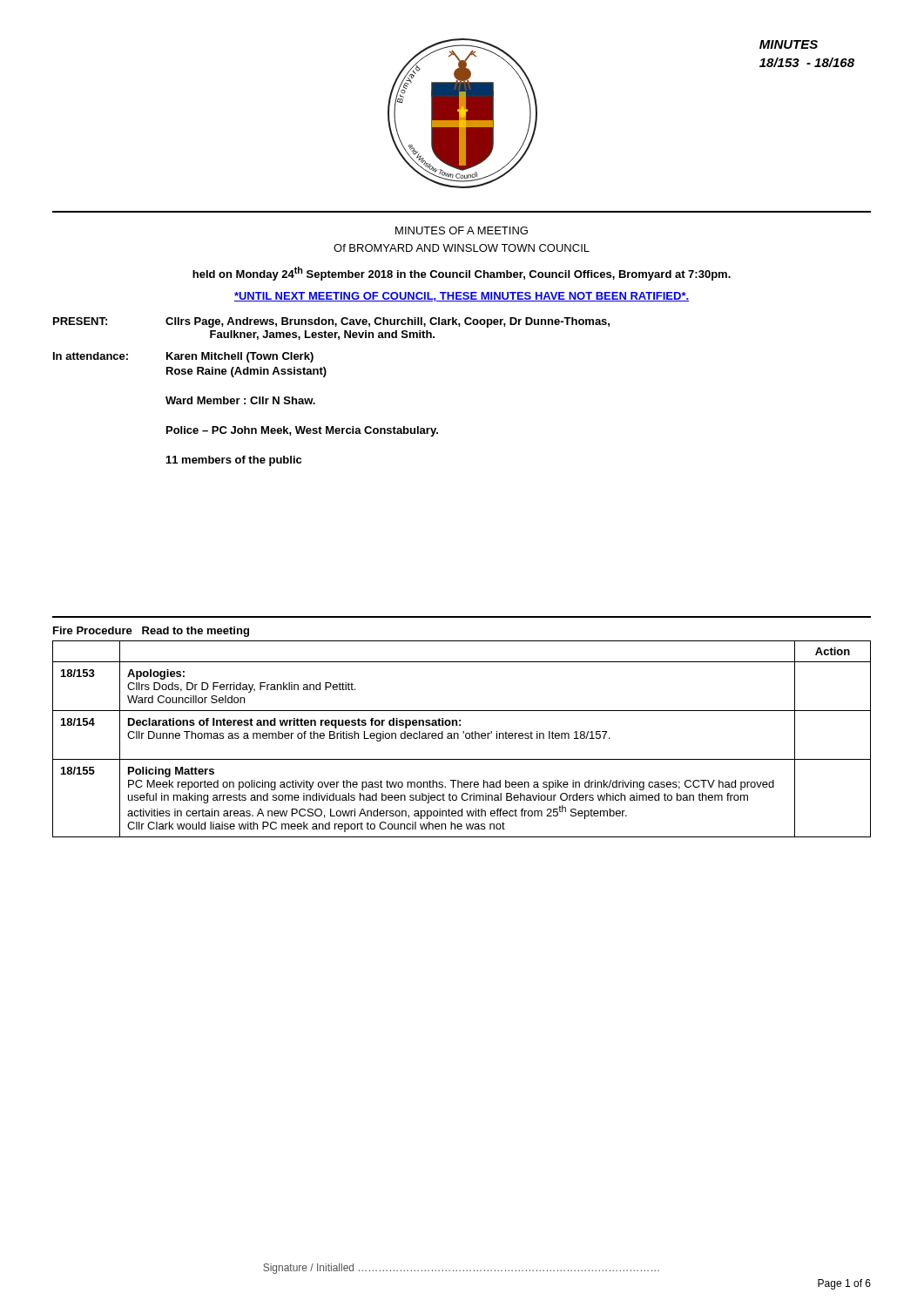Screen dimensions: 1307x924
Task: Click on the logo
Action: click(462, 110)
